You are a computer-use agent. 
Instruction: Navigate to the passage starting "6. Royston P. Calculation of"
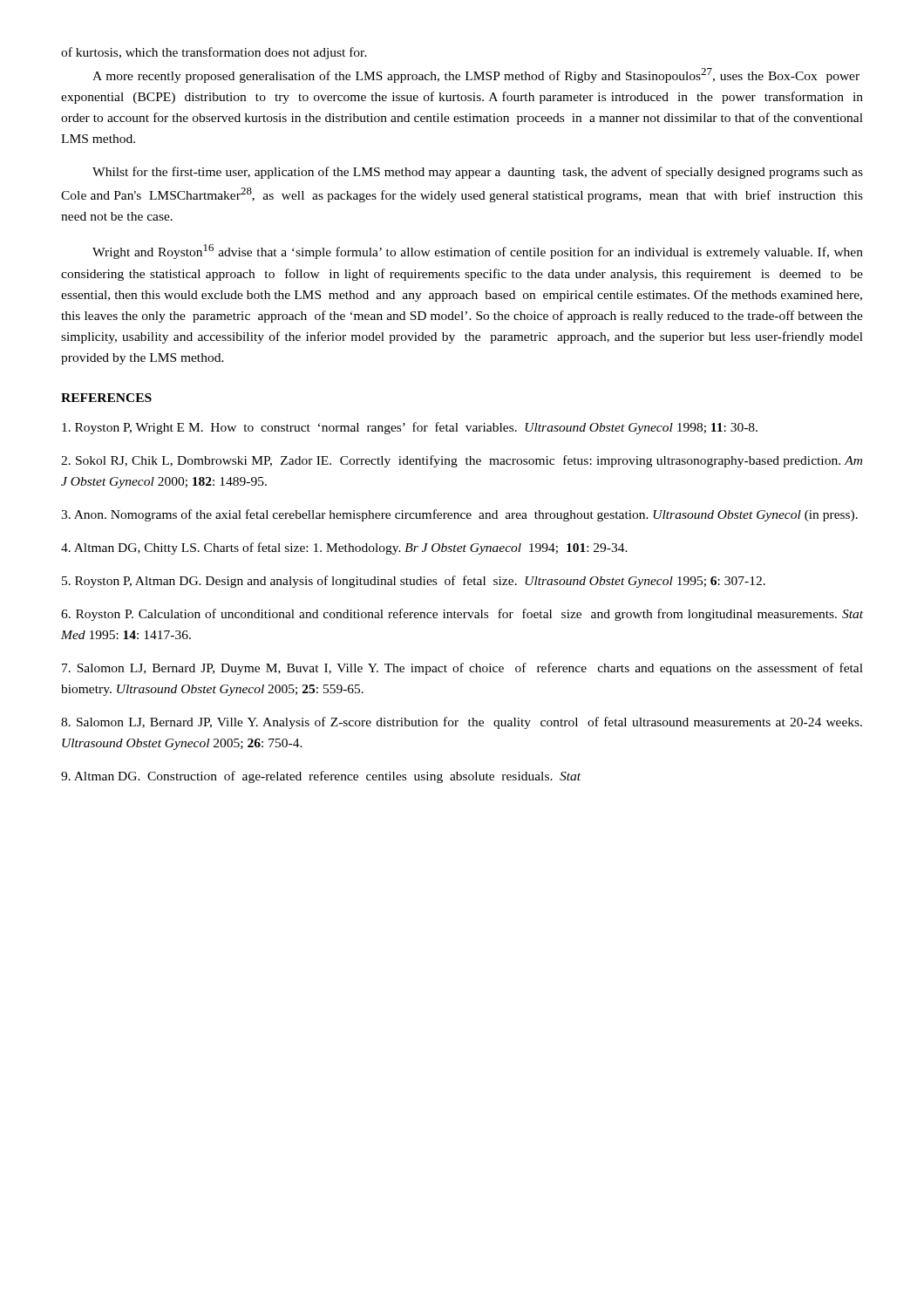pos(462,624)
